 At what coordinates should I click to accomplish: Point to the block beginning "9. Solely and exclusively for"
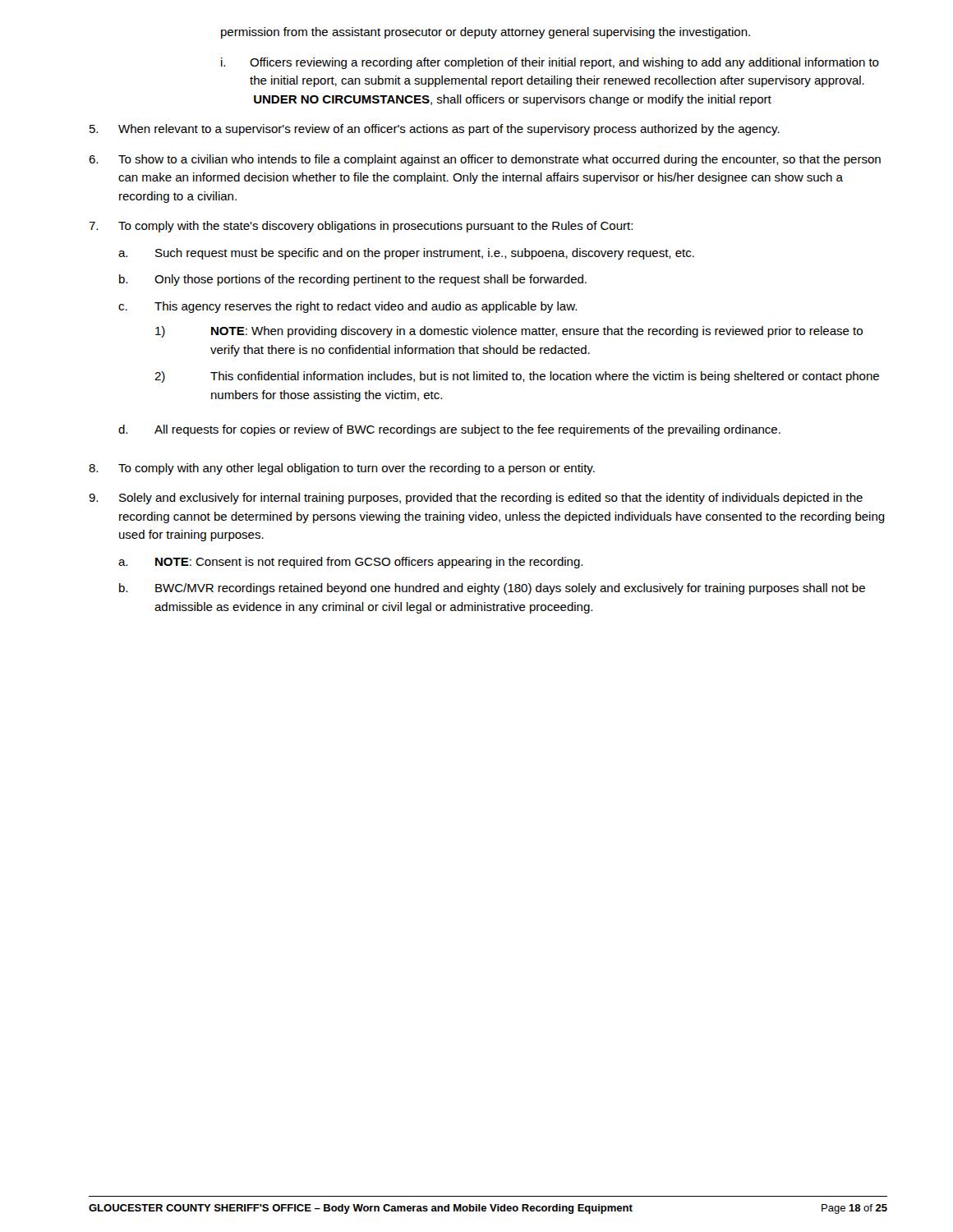[488, 556]
